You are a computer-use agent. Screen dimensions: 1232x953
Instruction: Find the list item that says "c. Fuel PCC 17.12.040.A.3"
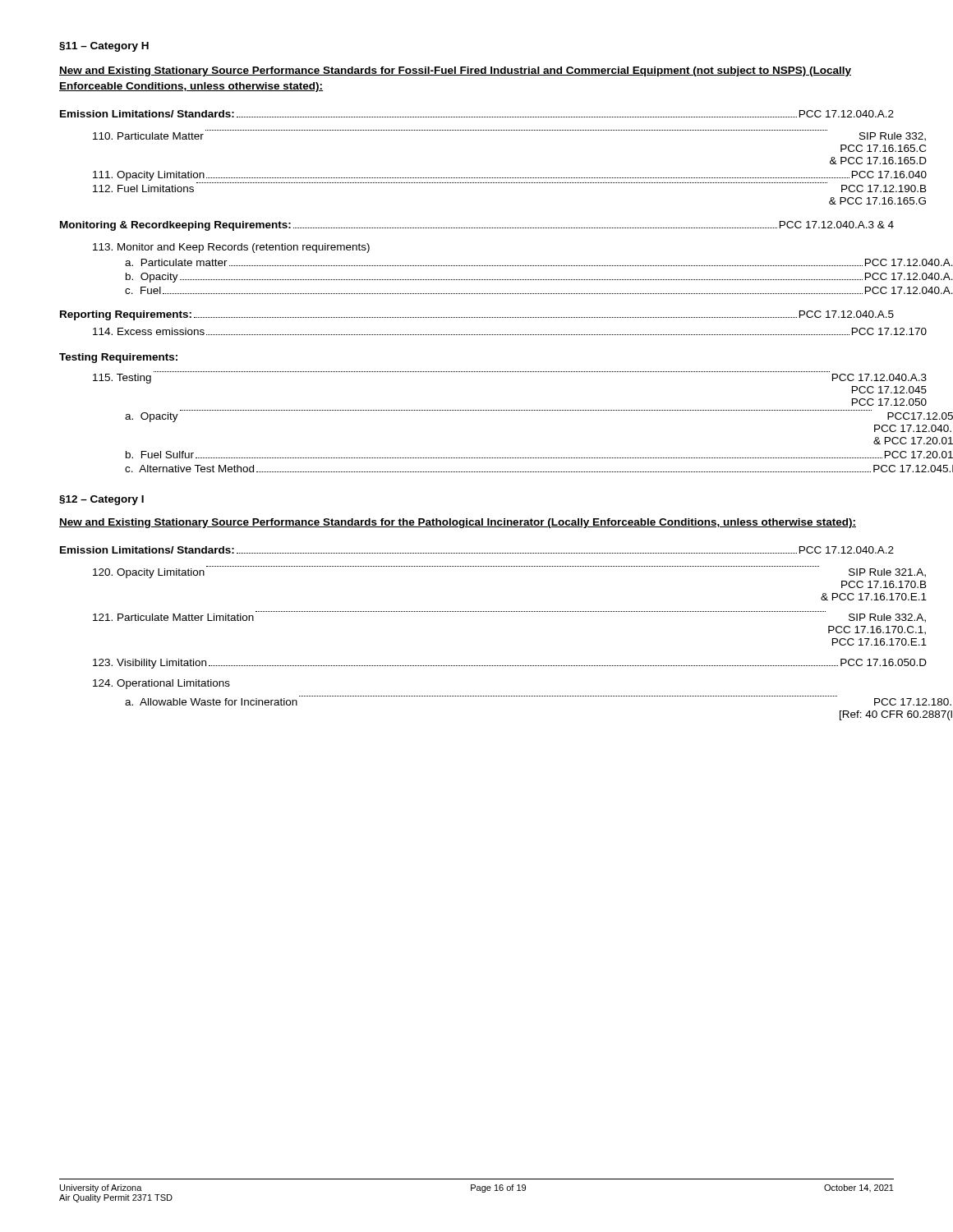pyautogui.click(x=539, y=290)
